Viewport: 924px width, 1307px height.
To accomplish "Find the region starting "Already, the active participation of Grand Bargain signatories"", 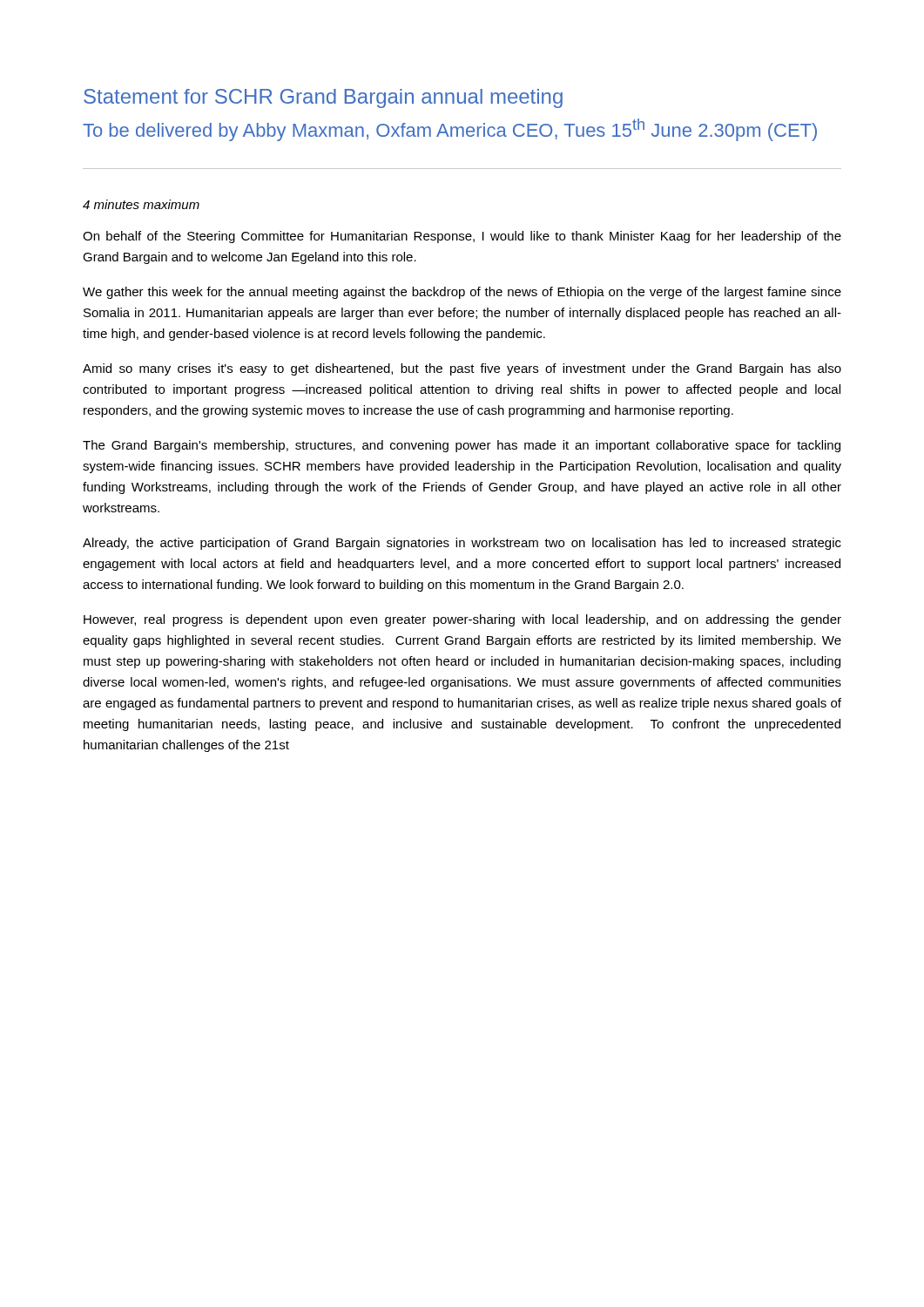I will 462,564.
